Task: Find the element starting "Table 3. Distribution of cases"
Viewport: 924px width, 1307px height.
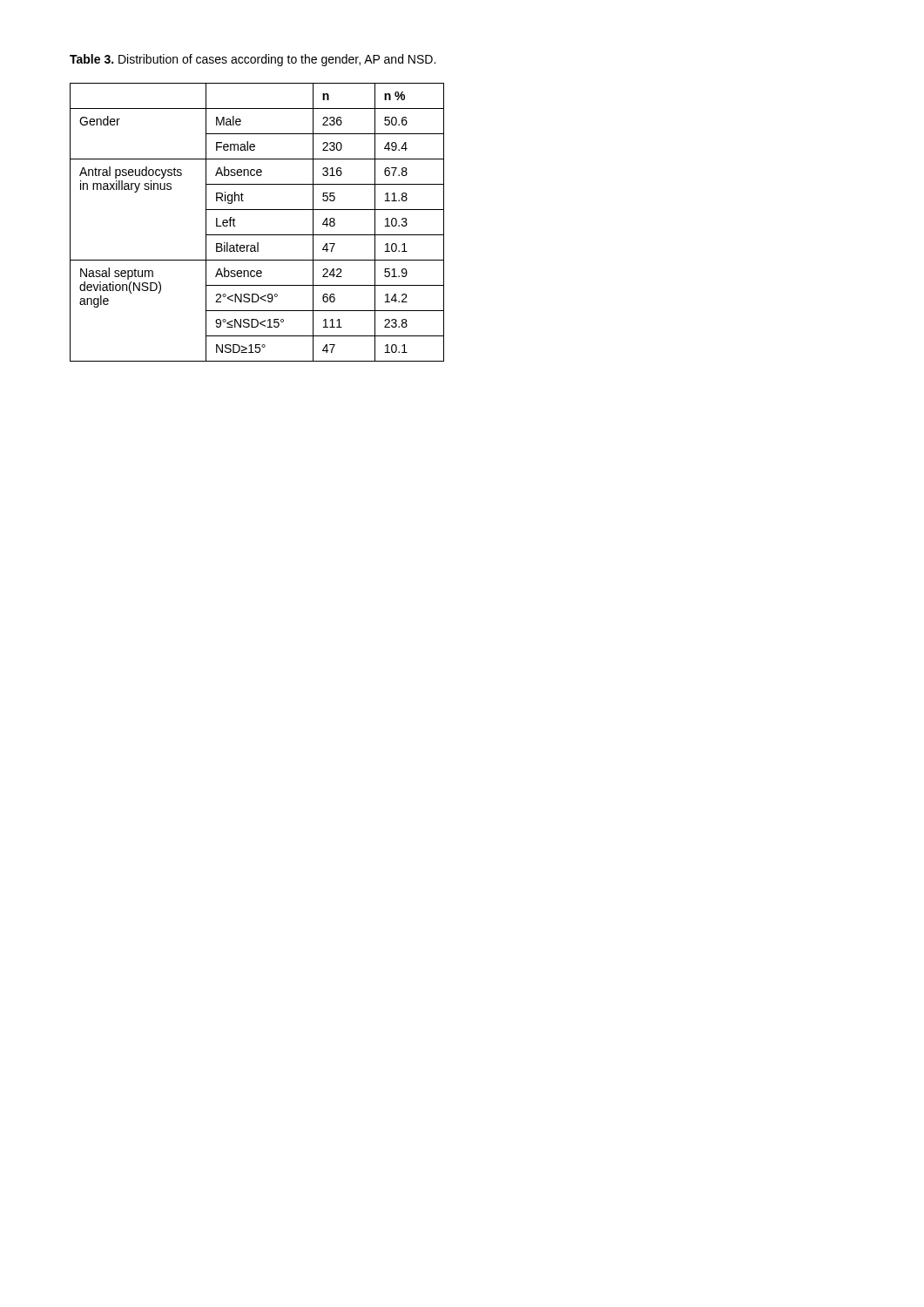Action: (253, 59)
